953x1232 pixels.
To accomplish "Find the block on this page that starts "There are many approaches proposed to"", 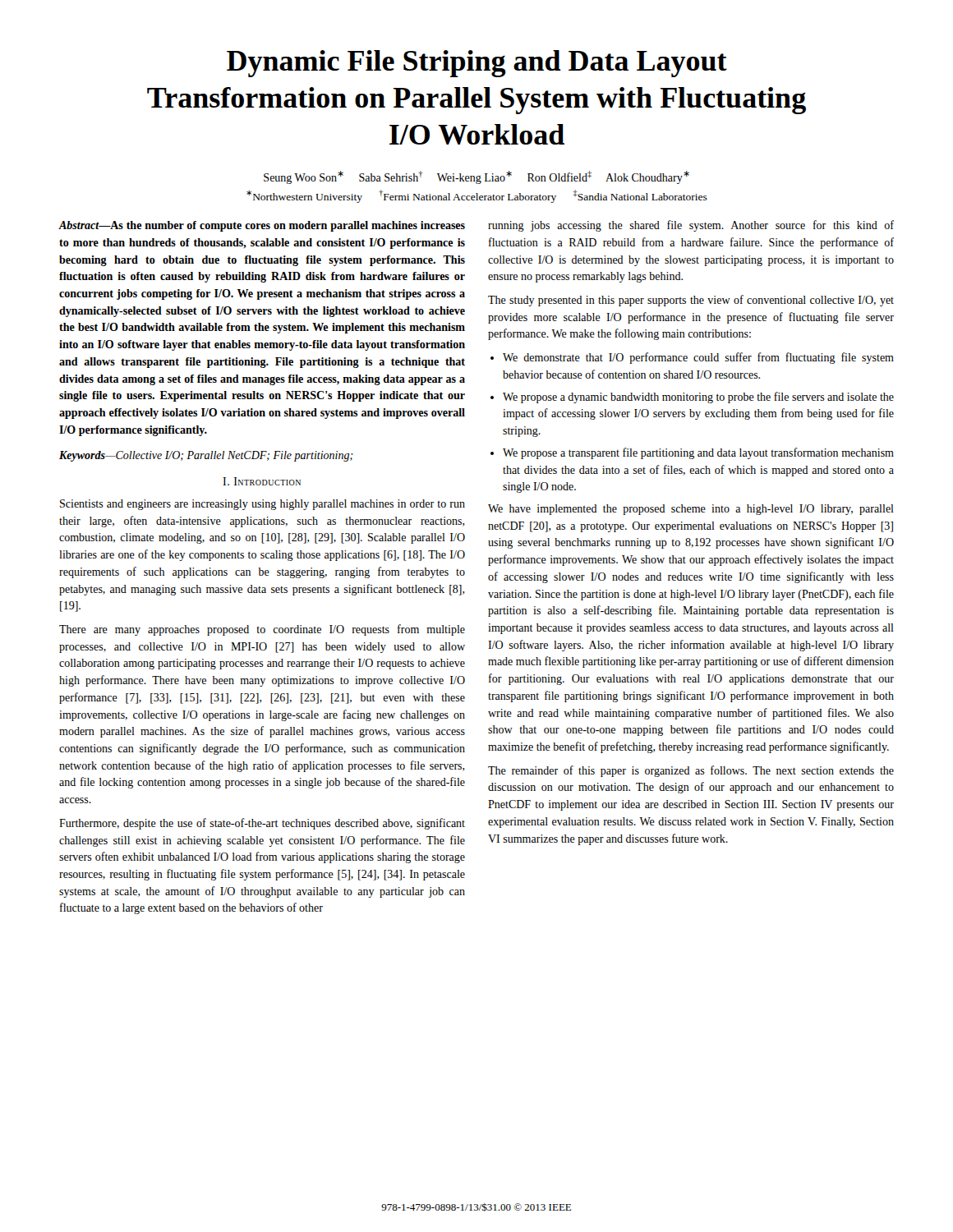I will (262, 715).
